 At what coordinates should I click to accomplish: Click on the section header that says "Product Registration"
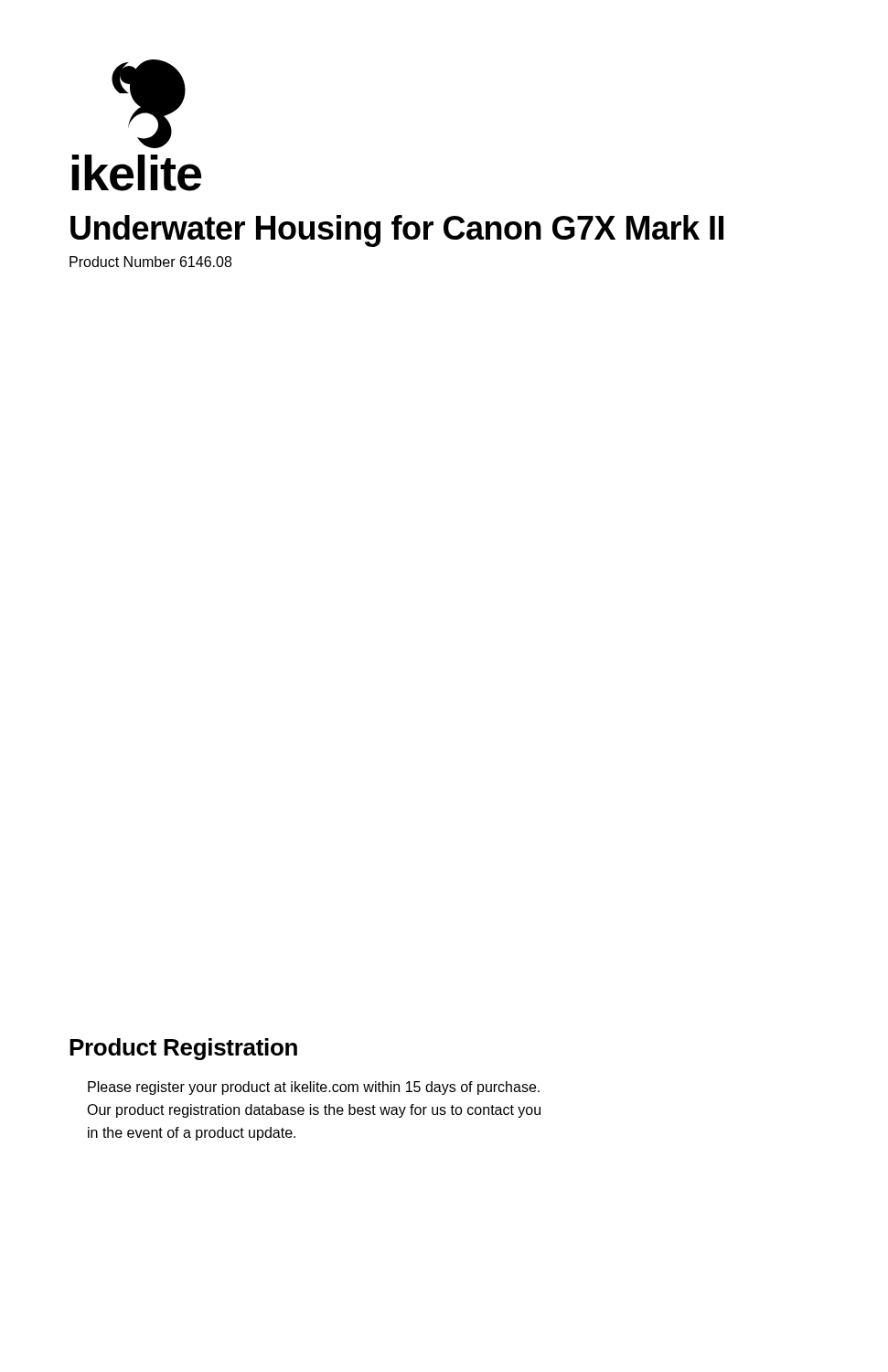(305, 1048)
